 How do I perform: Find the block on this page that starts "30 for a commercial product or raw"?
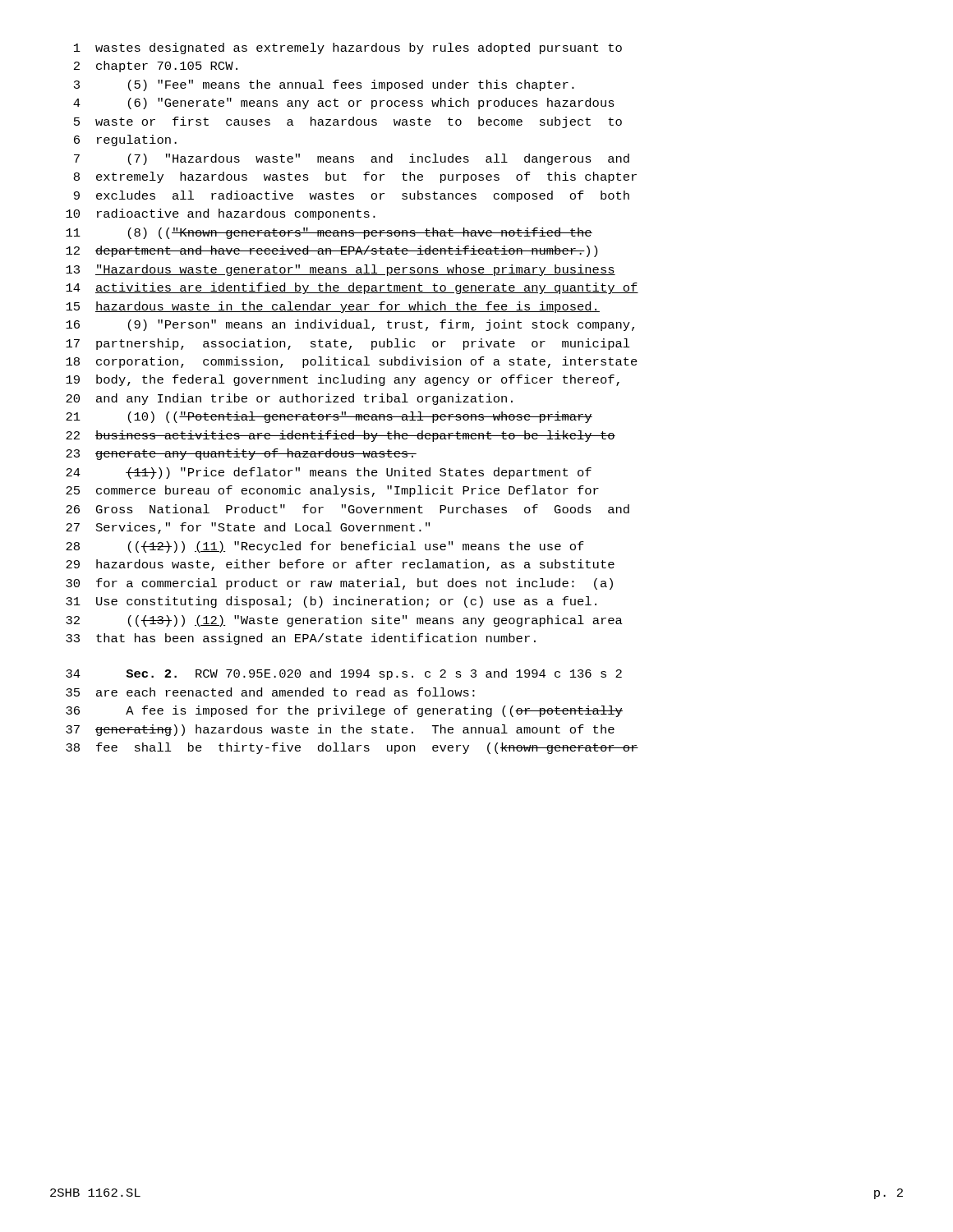click(332, 584)
